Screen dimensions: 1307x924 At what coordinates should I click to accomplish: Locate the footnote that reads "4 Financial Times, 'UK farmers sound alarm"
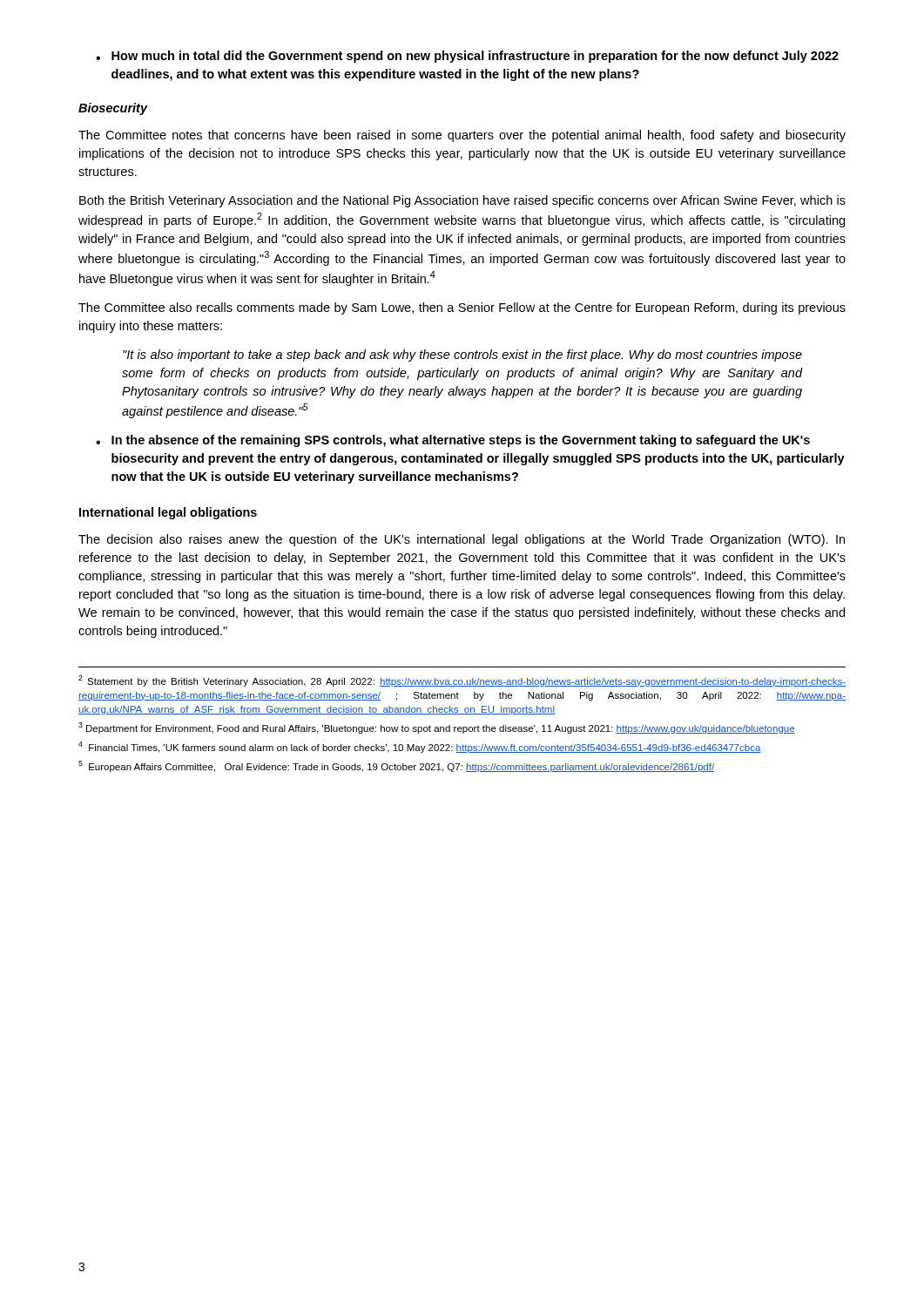[x=419, y=746]
